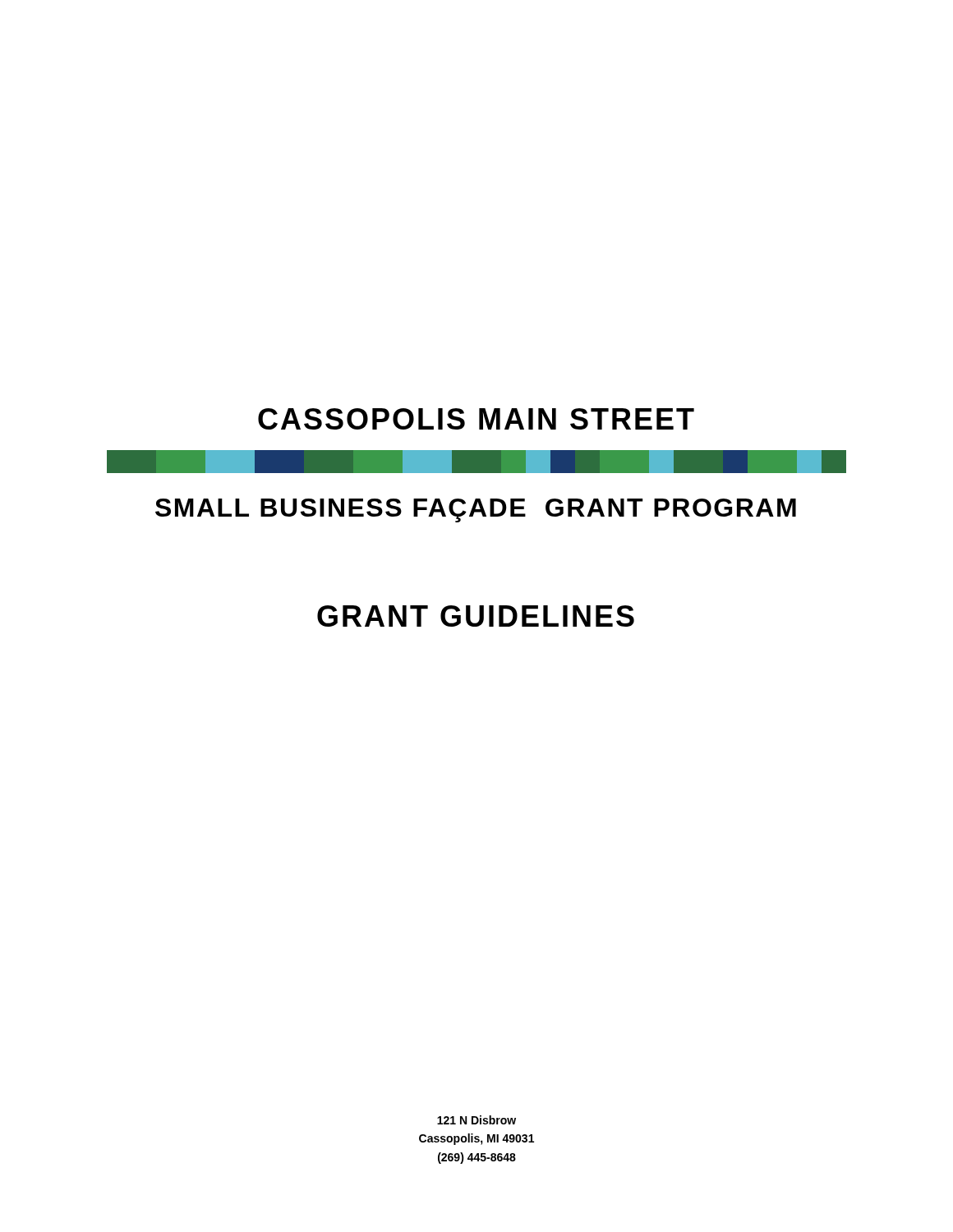This screenshot has height=1232, width=953.
Task: Find the block starting "CASSOPOLIS MAIN STREET"
Action: click(x=476, y=419)
